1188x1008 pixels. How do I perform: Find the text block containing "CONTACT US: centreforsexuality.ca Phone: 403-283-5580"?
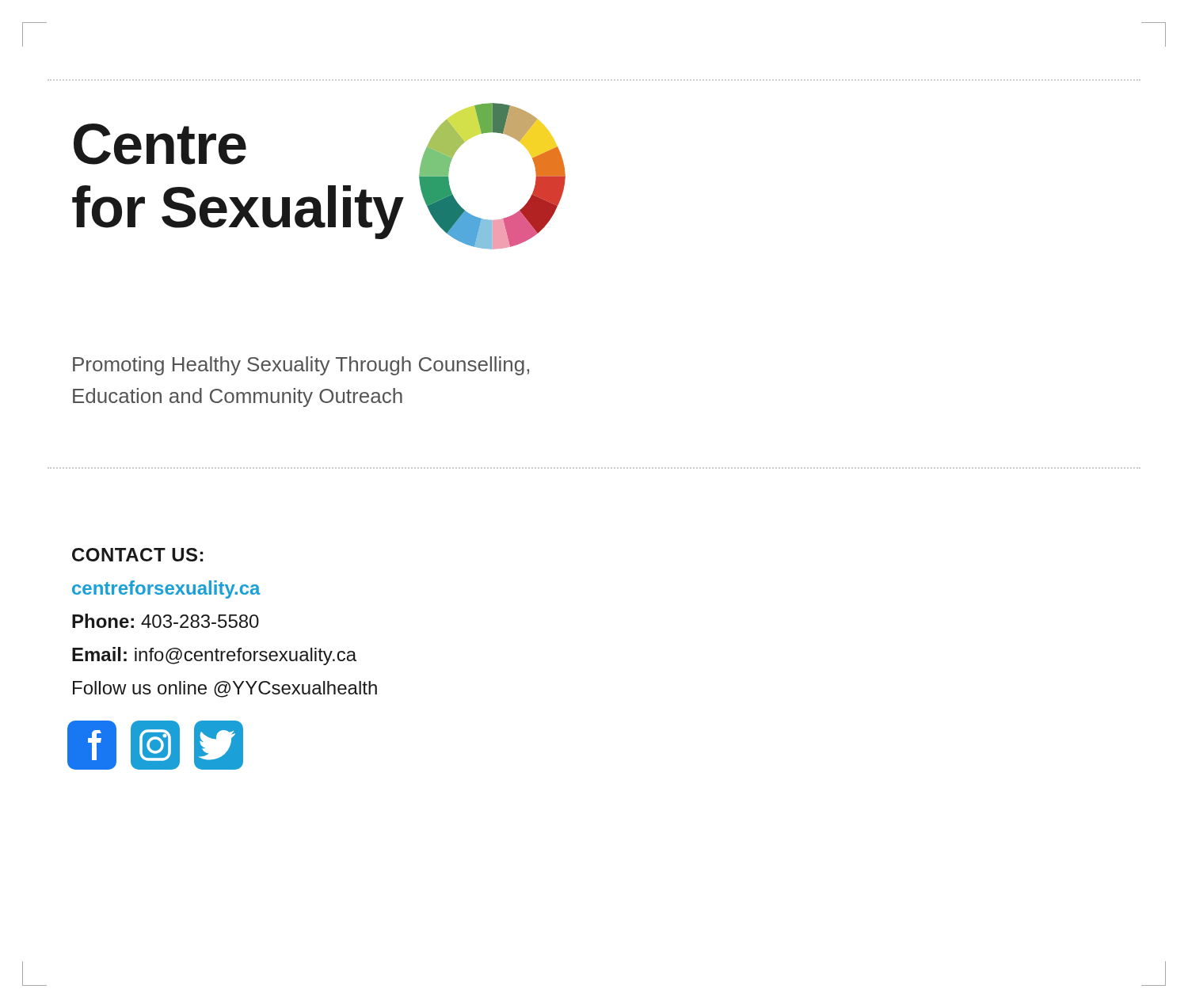coord(225,622)
